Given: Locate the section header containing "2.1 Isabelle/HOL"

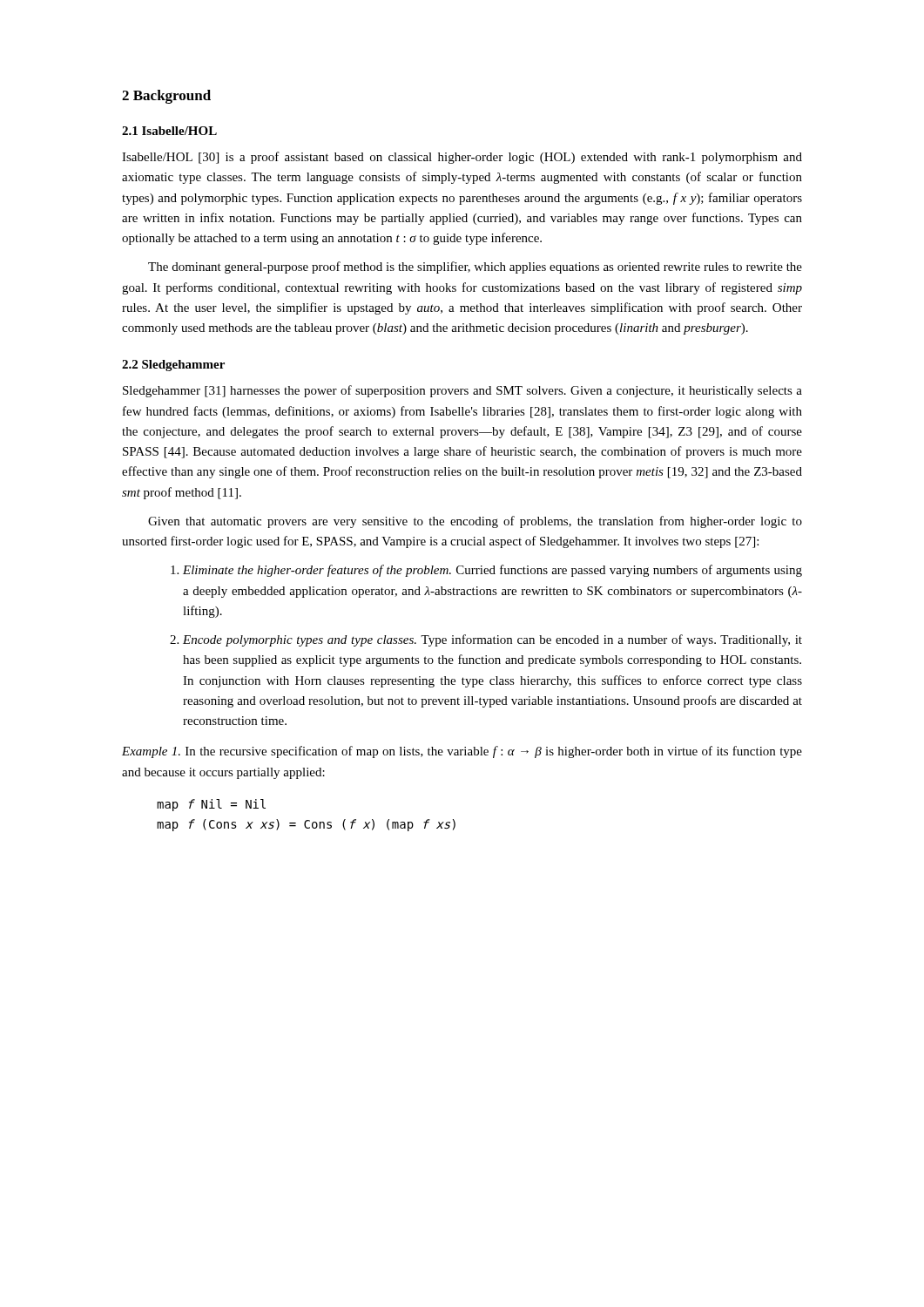Looking at the screenshot, I should click(x=169, y=131).
